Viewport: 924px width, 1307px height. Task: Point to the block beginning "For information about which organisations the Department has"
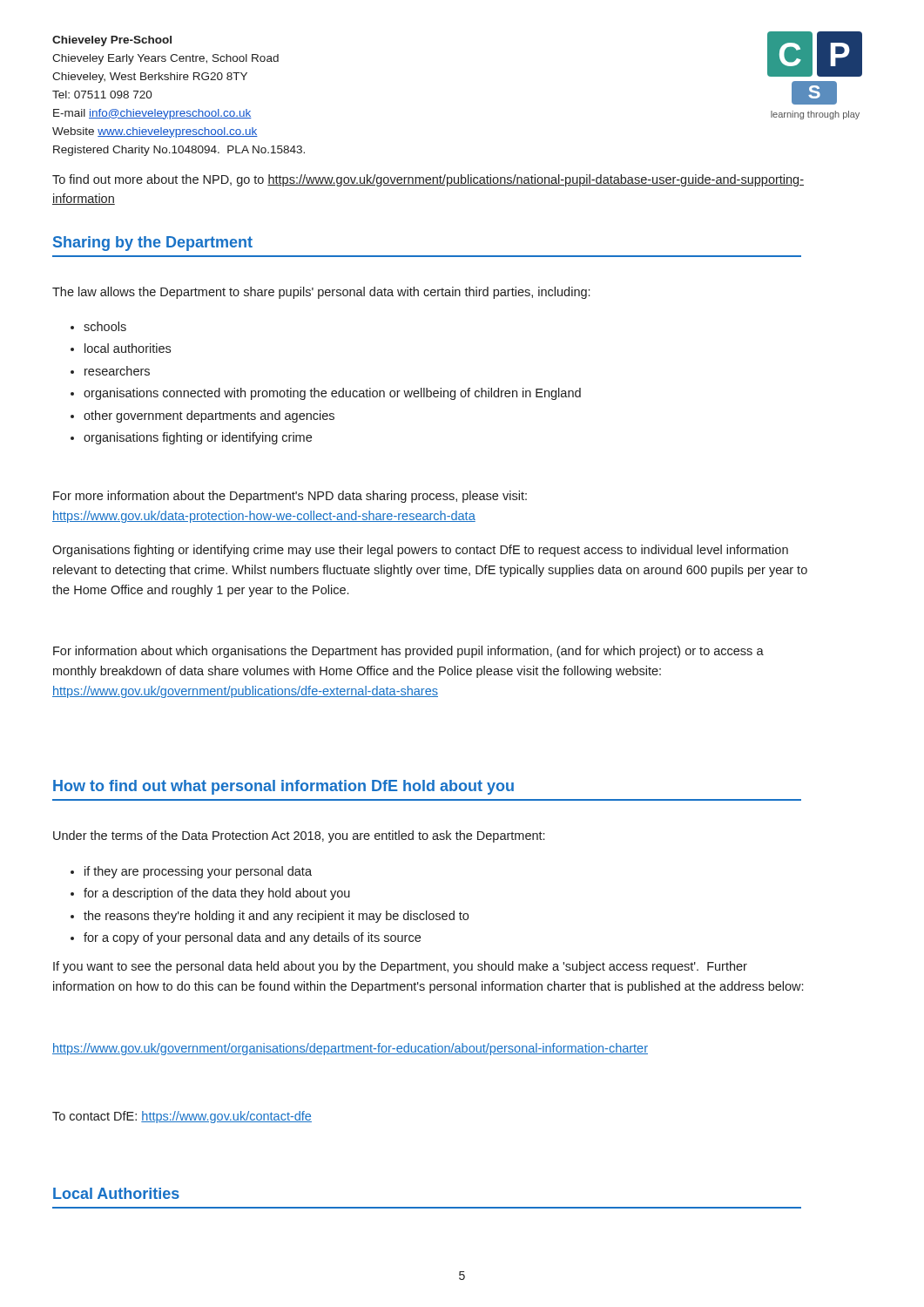(408, 671)
